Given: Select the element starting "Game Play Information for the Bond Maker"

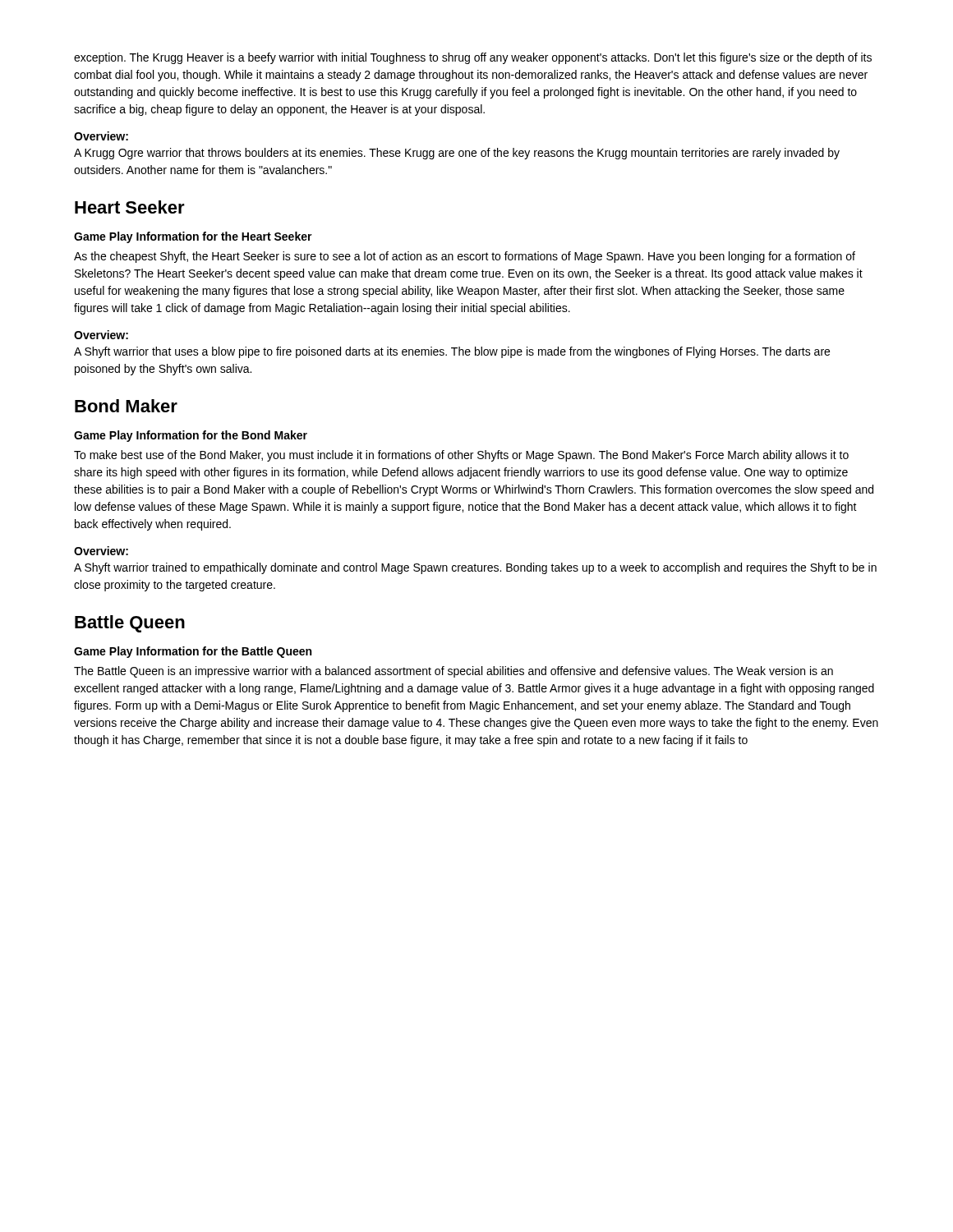Looking at the screenshot, I should coord(191,435).
